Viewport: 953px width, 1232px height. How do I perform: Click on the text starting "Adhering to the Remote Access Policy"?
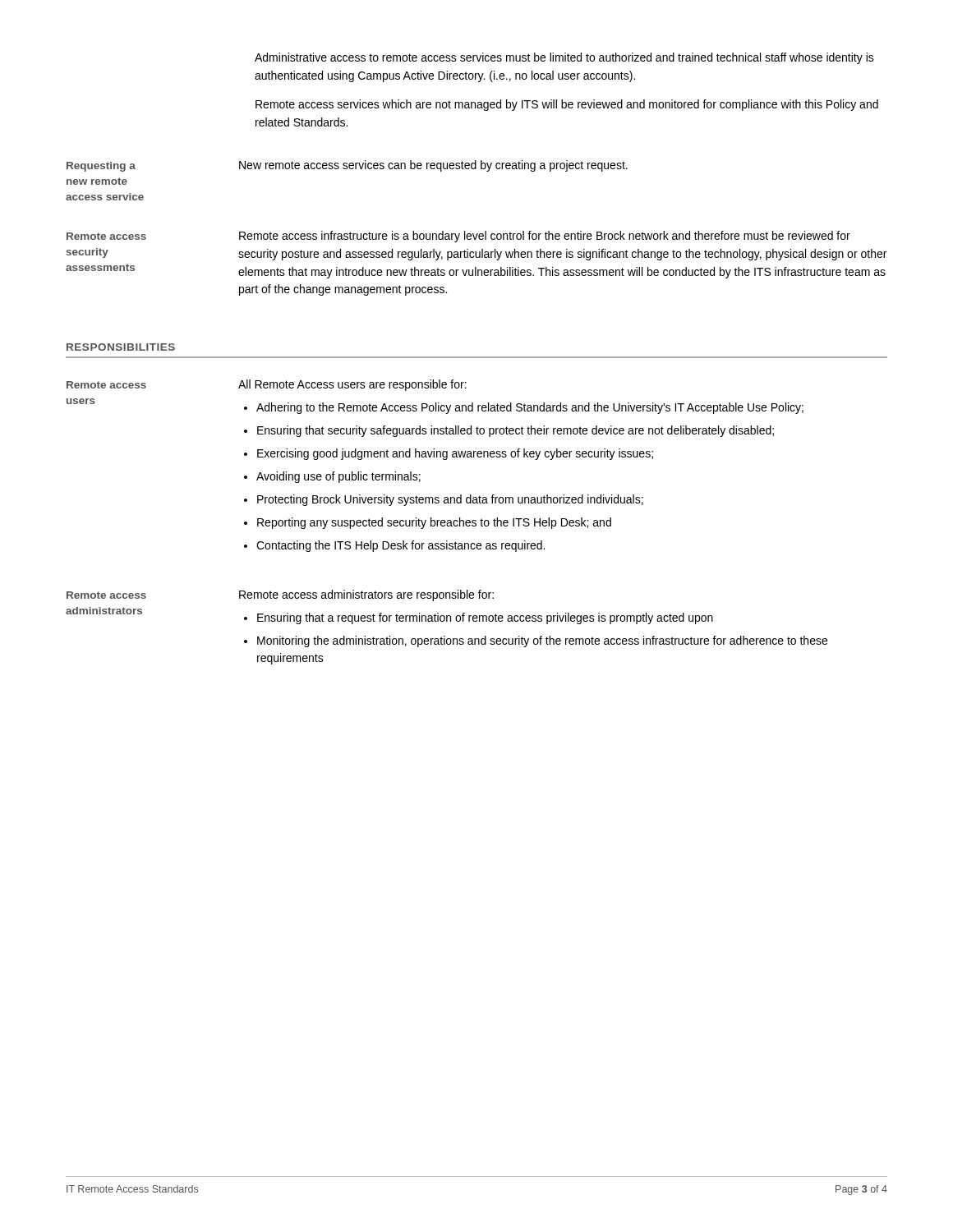(x=524, y=408)
